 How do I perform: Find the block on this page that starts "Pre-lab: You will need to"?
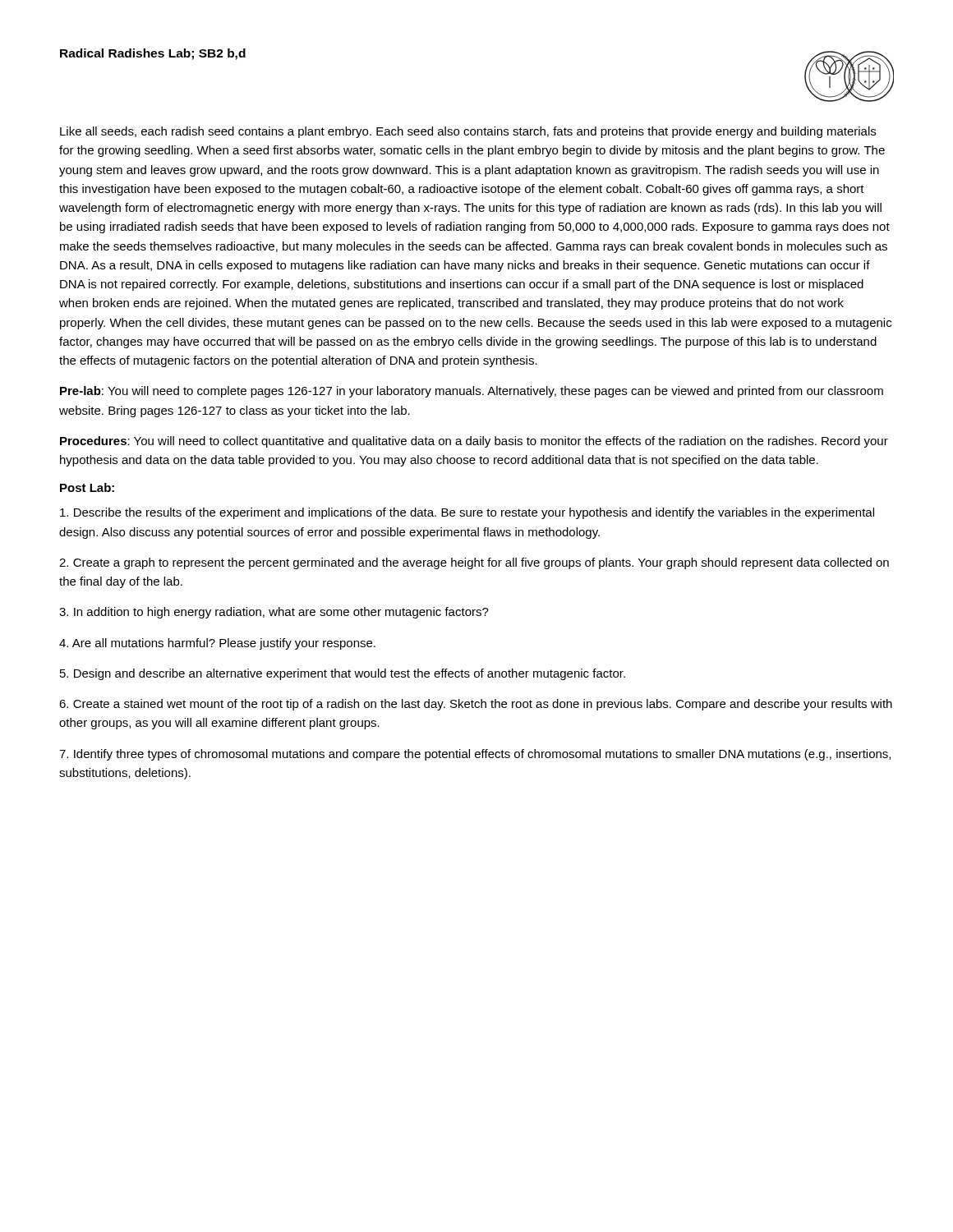tap(471, 400)
